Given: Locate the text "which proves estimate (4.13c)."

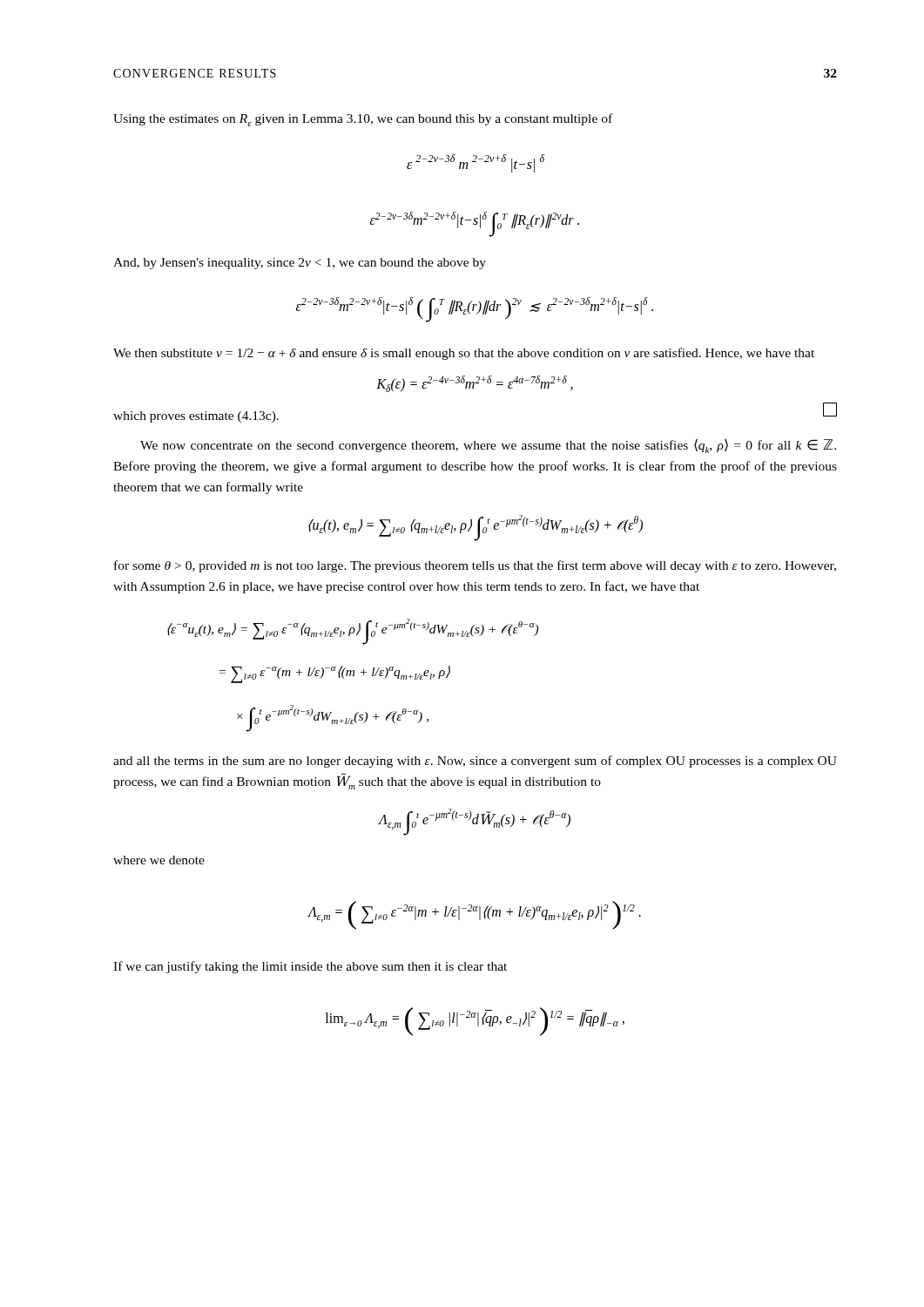Looking at the screenshot, I should (x=202, y=413).
